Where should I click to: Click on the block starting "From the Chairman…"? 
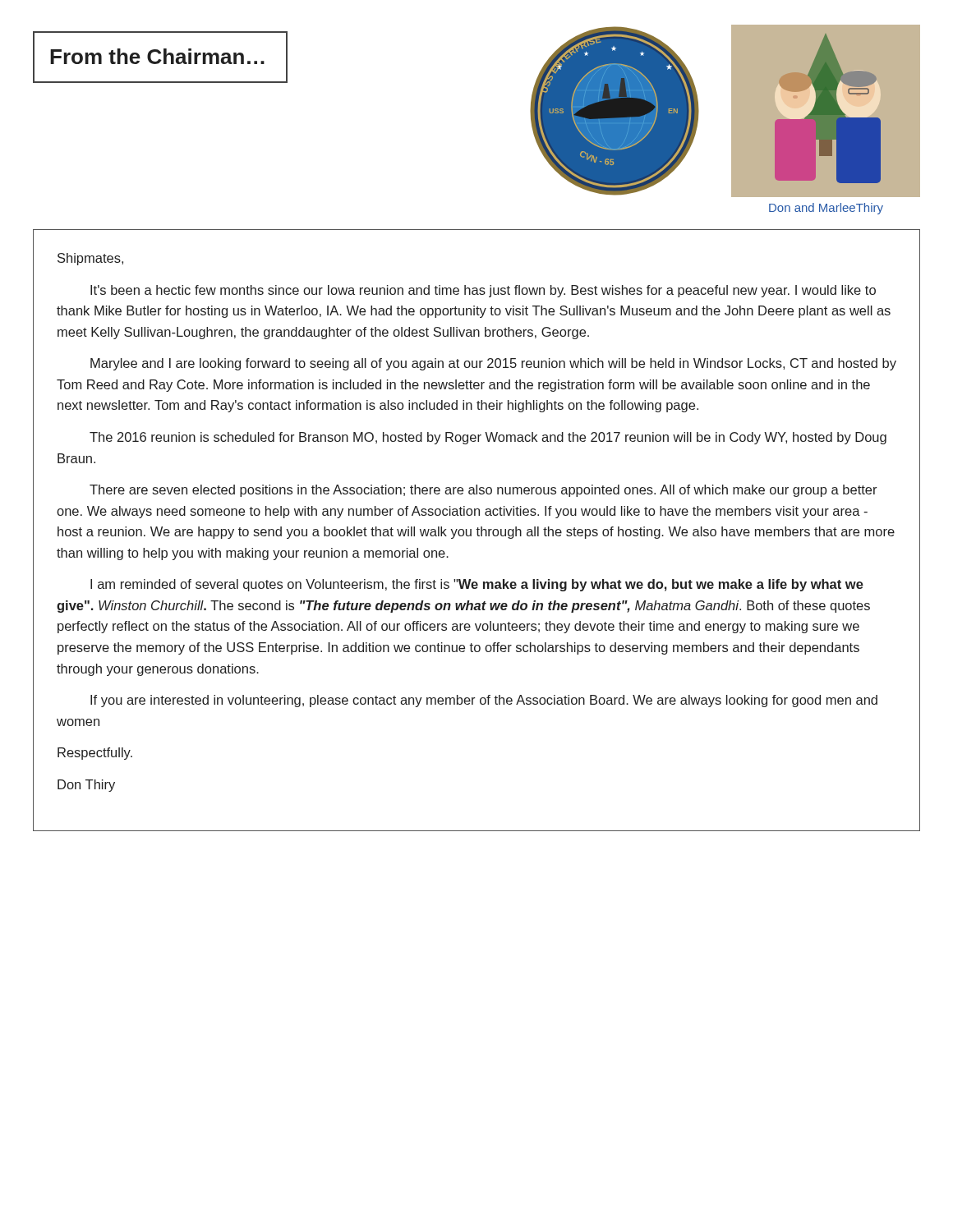tap(158, 57)
